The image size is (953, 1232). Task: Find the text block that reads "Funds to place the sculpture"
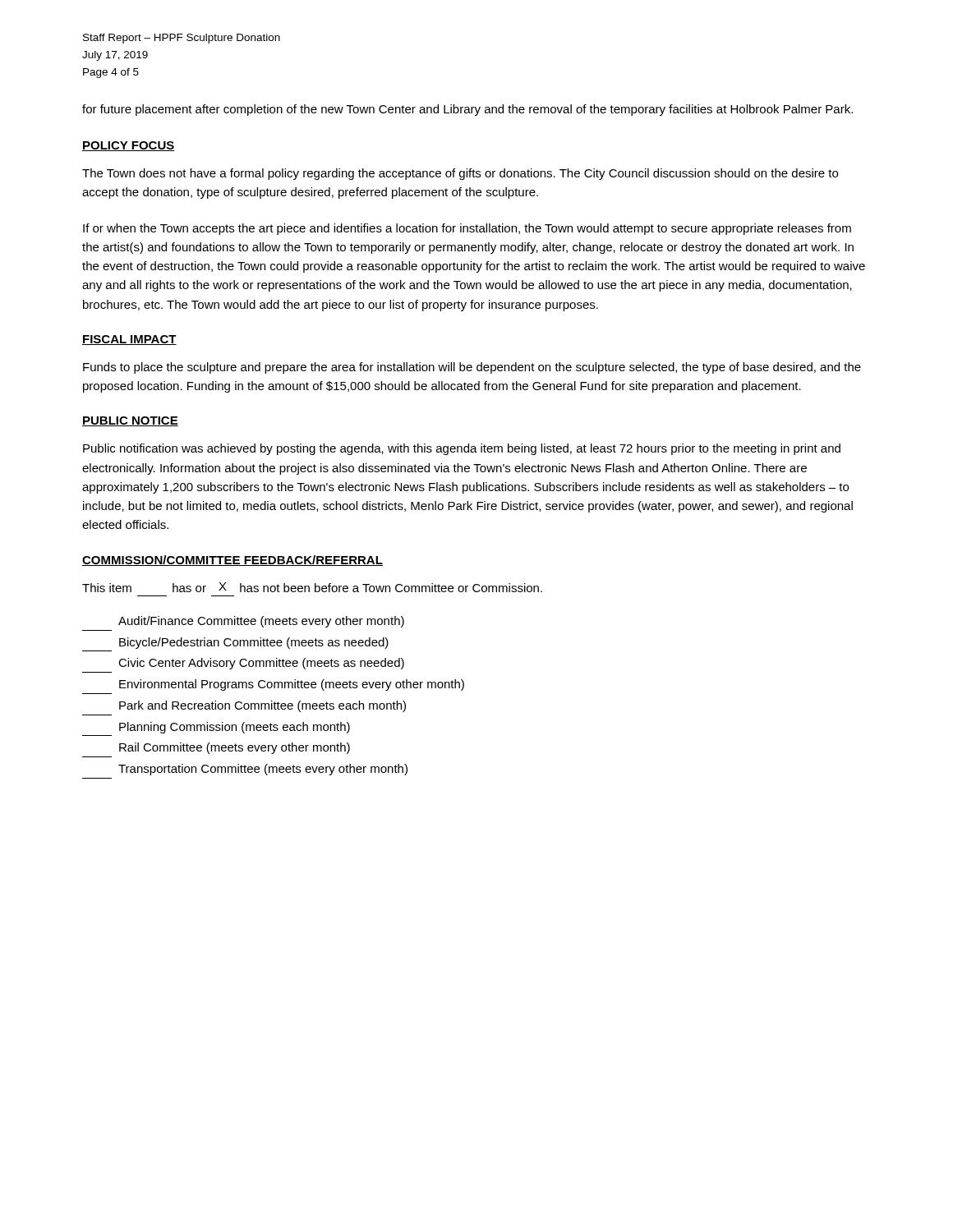tap(472, 376)
